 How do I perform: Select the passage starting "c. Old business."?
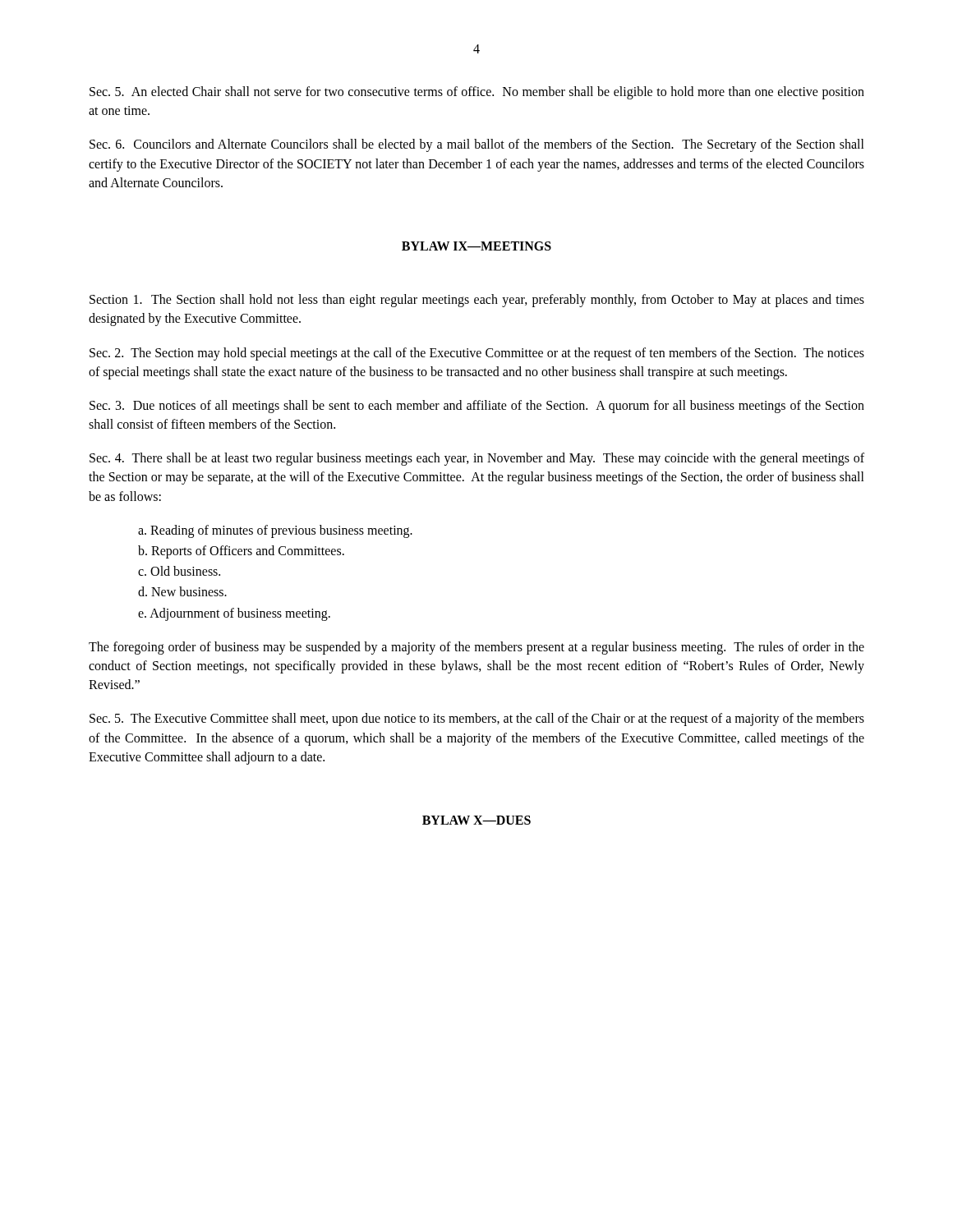tap(180, 571)
